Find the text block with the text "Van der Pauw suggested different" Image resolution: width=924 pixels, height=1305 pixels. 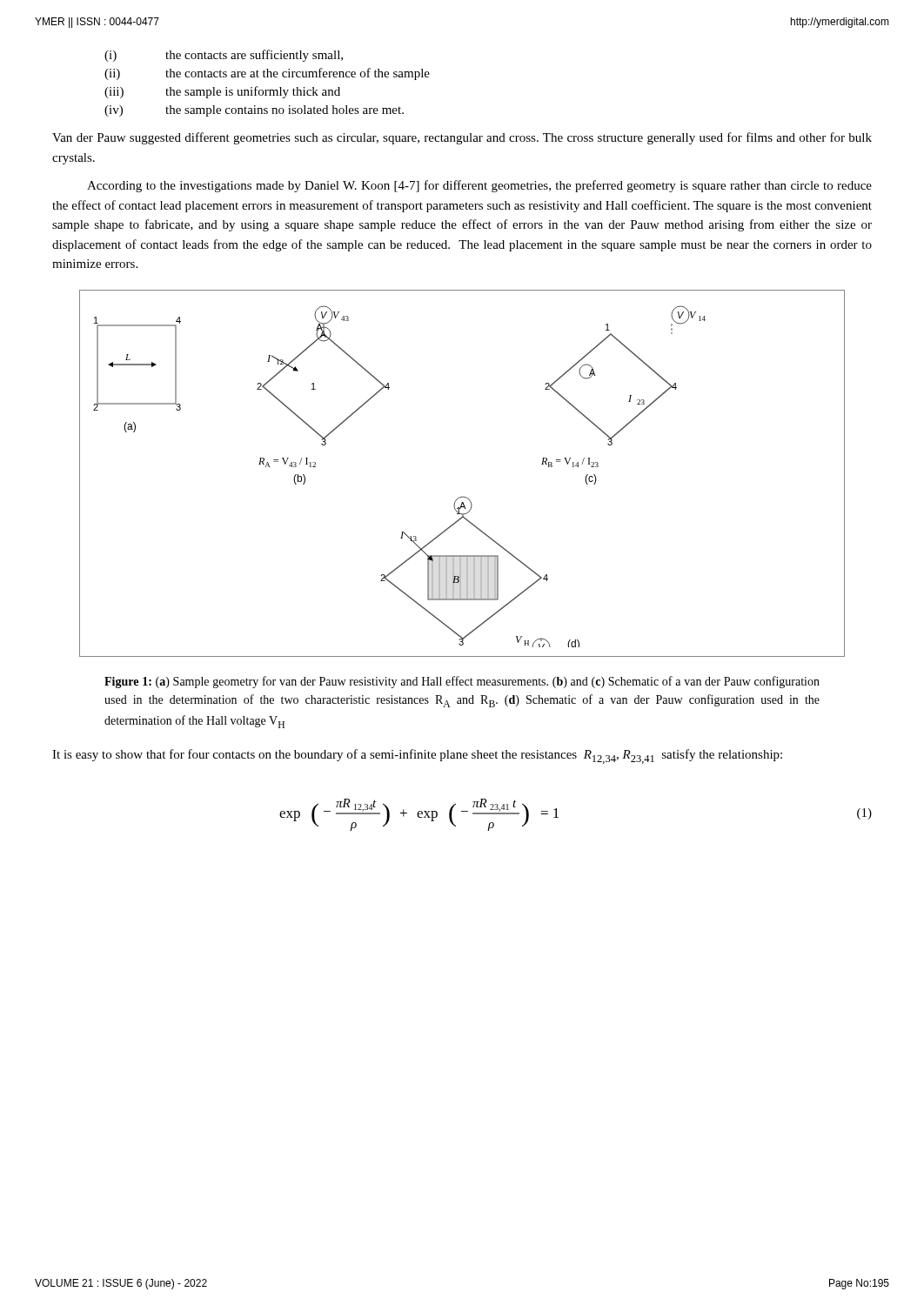tap(462, 147)
